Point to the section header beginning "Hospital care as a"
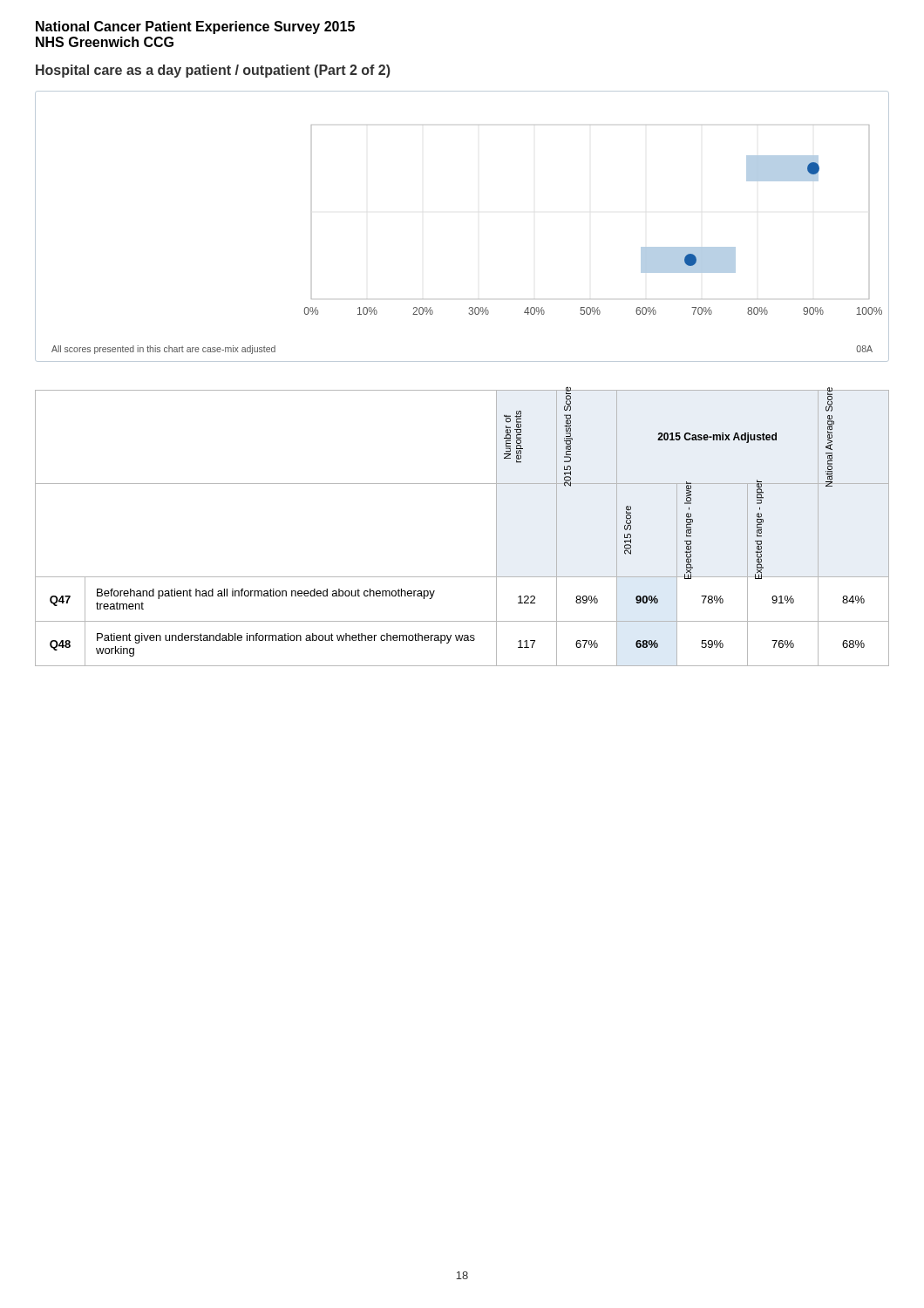Viewport: 924px width, 1308px height. [213, 70]
